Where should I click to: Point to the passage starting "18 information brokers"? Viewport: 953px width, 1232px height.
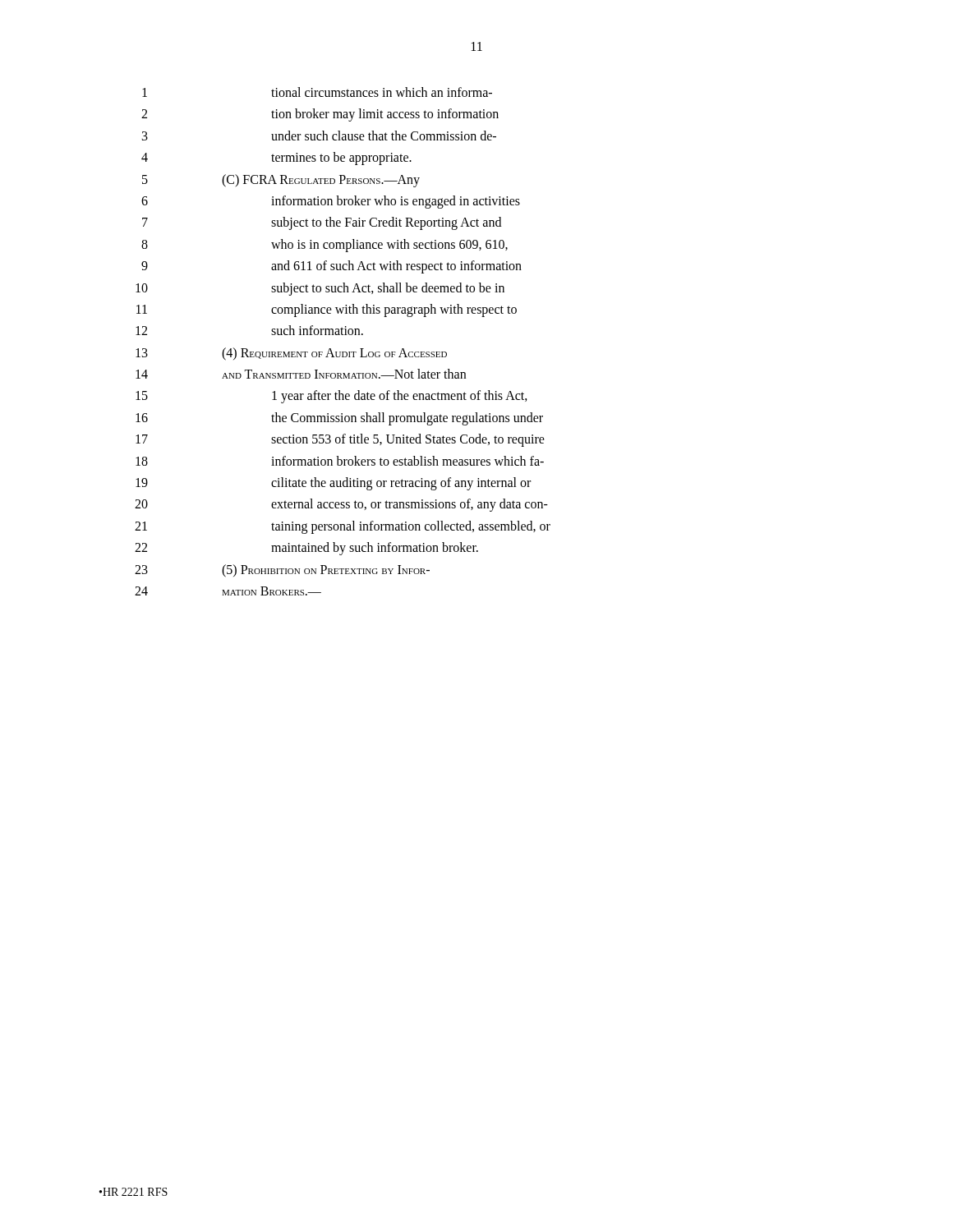[476, 462]
